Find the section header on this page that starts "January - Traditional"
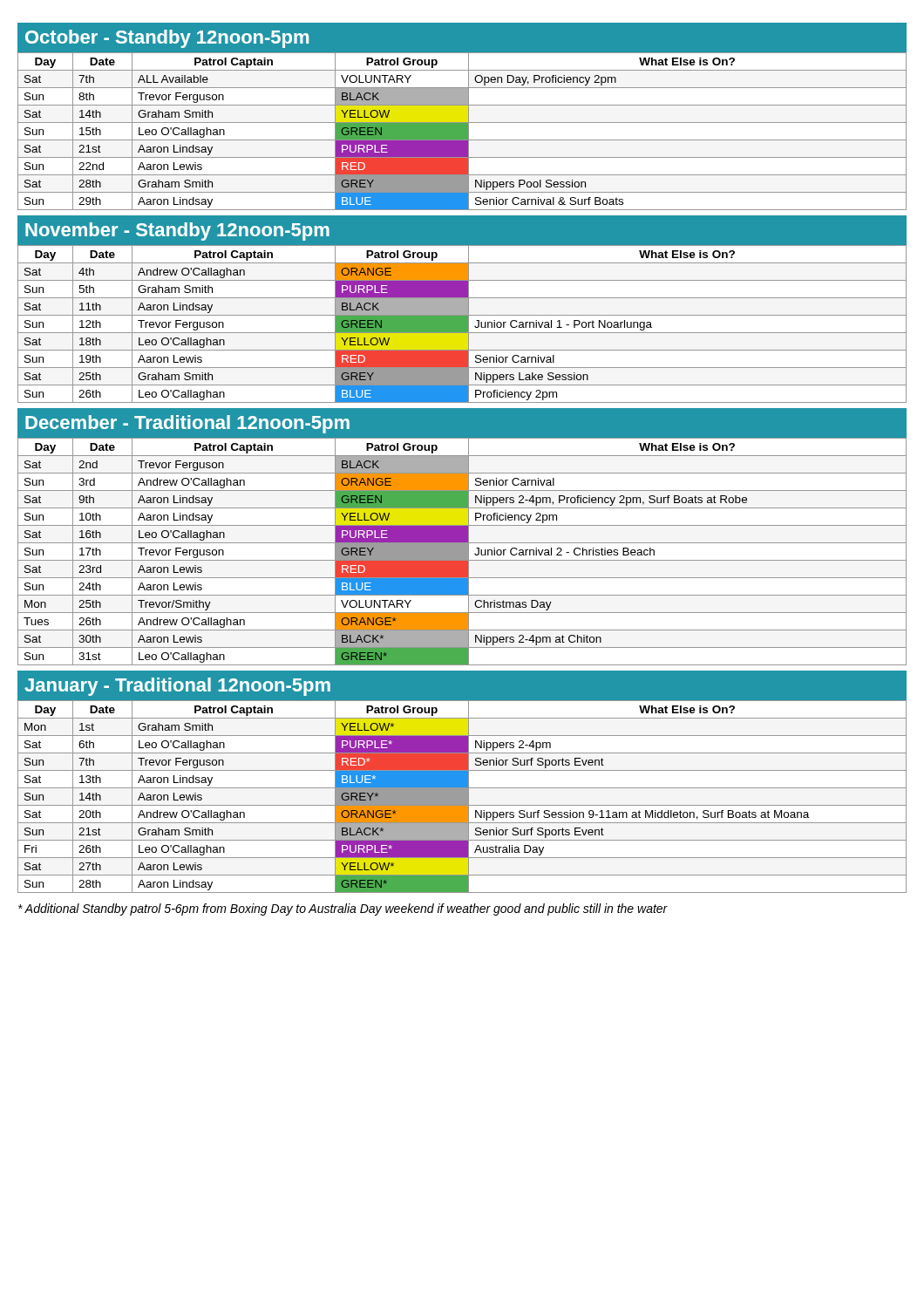 177,687
